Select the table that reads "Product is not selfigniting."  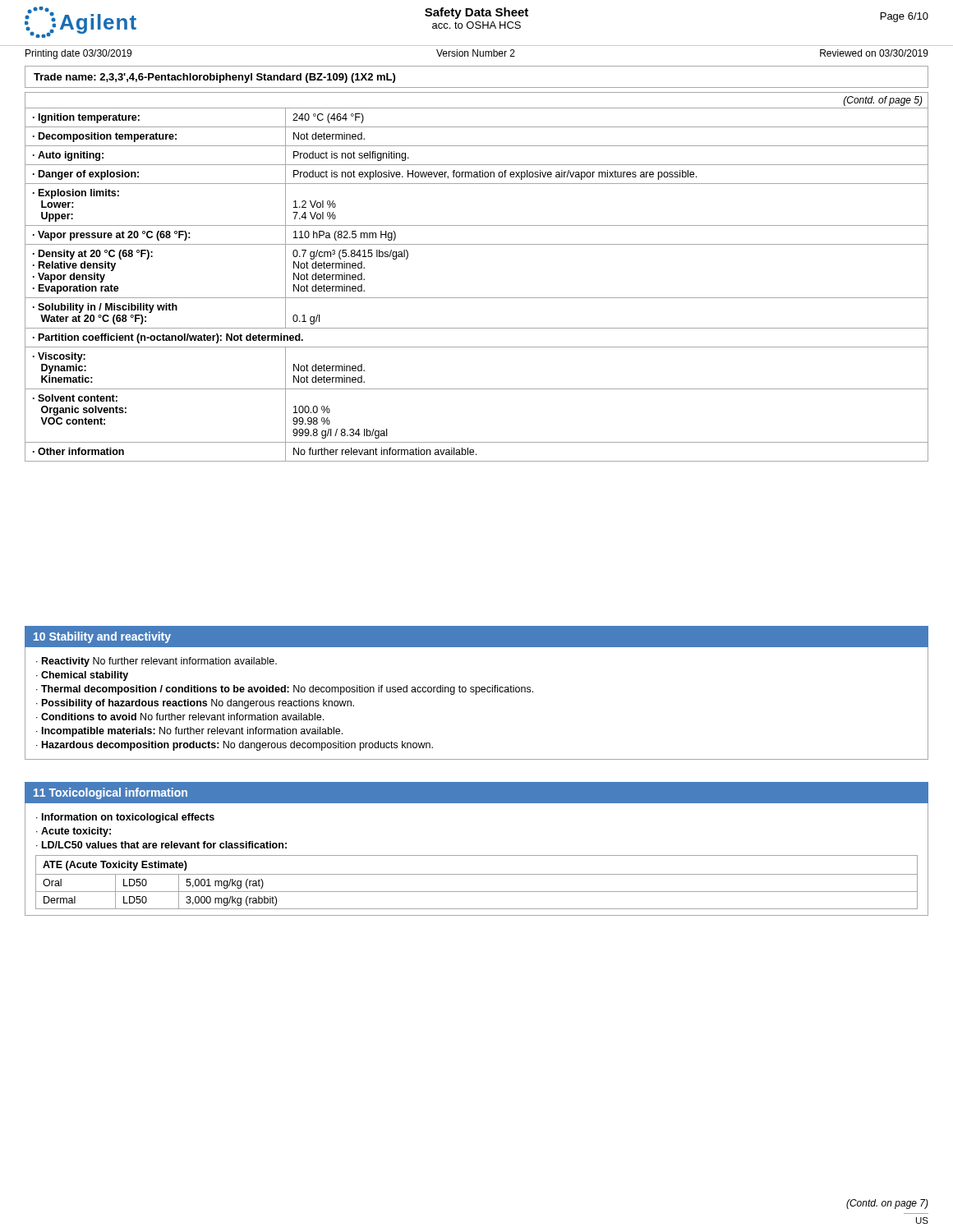tap(476, 283)
